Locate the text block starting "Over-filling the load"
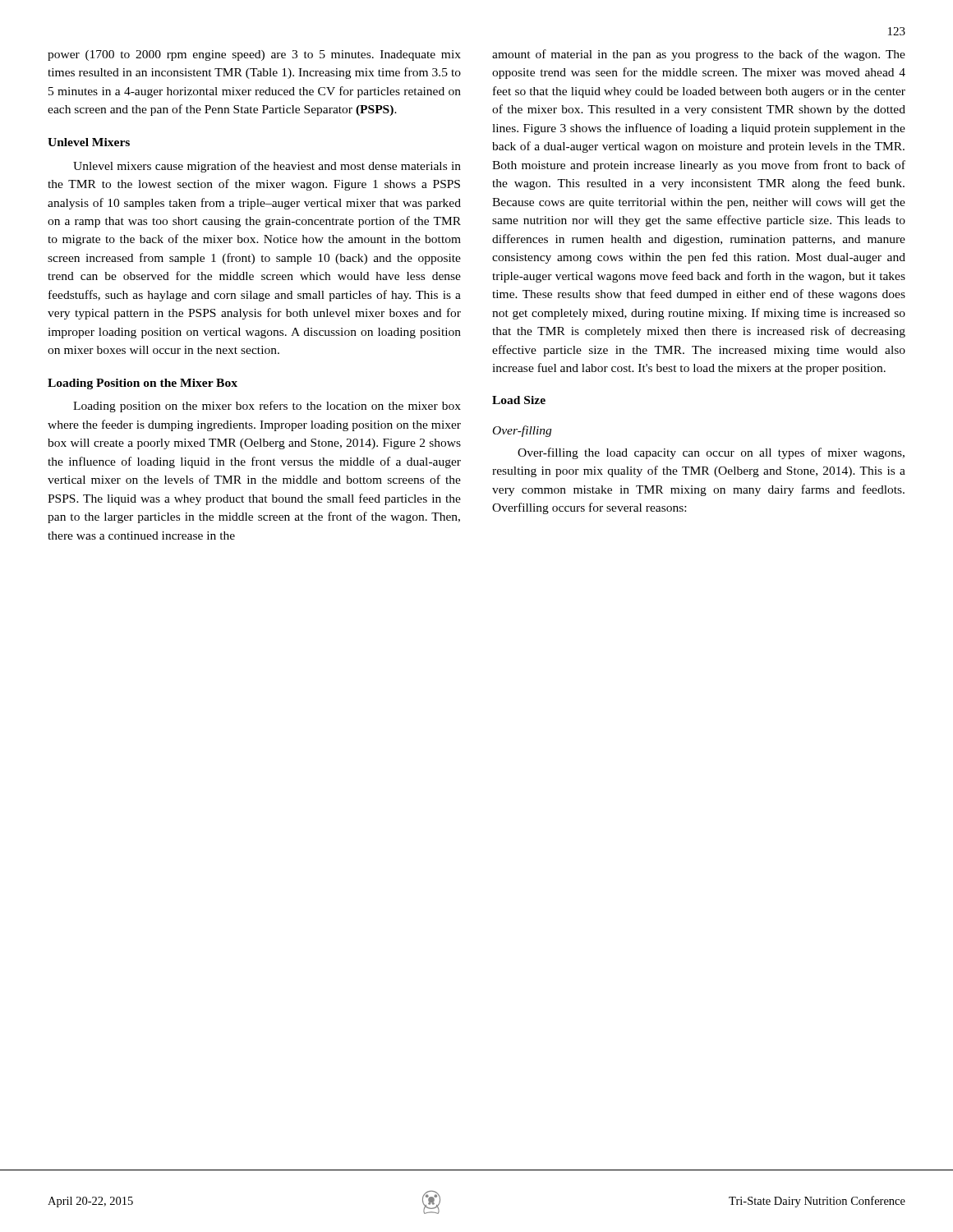Image resolution: width=953 pixels, height=1232 pixels. [x=699, y=480]
